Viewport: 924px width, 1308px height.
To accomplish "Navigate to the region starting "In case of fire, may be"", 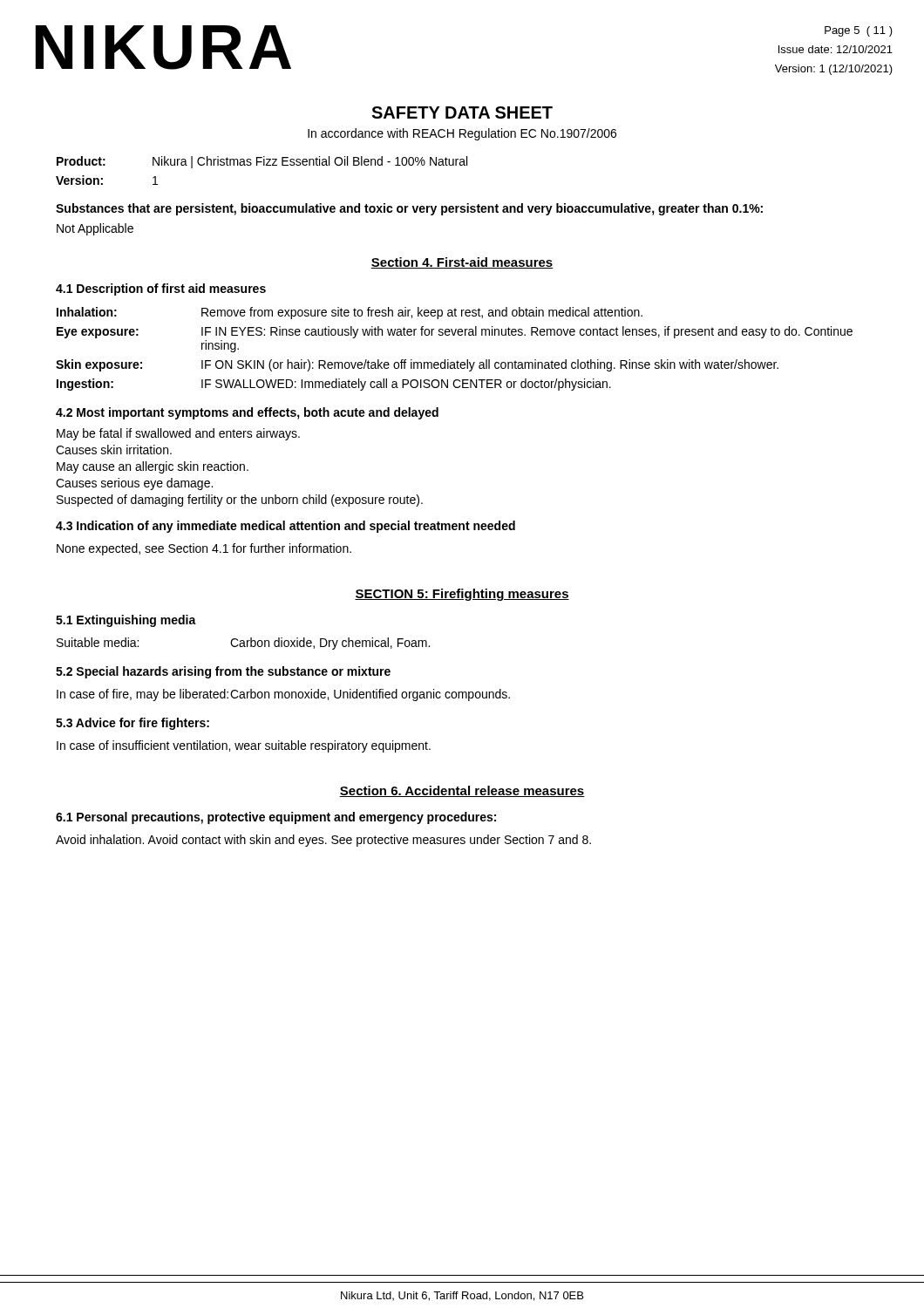I will [x=283, y=695].
